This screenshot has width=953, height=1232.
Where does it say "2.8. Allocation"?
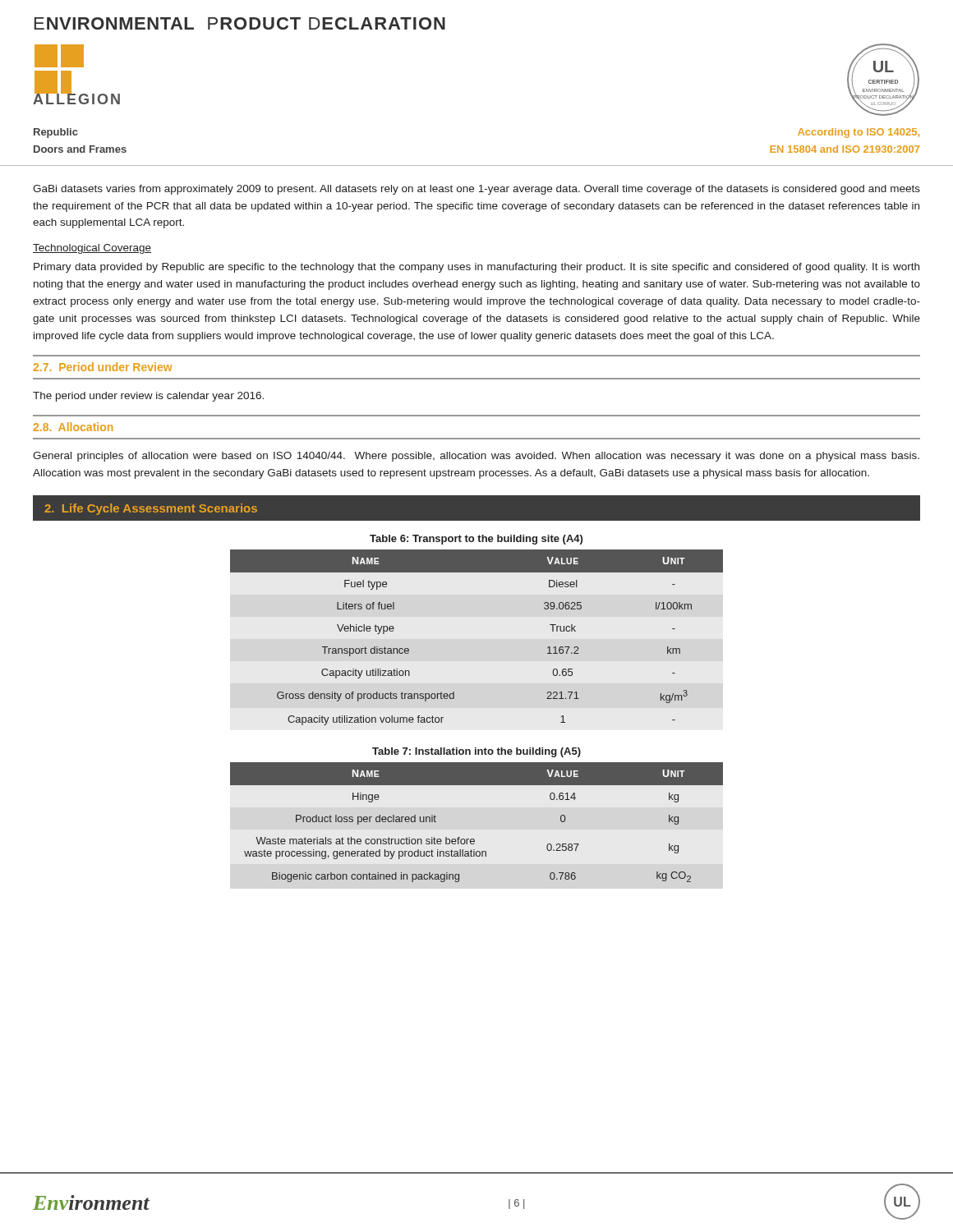(73, 427)
